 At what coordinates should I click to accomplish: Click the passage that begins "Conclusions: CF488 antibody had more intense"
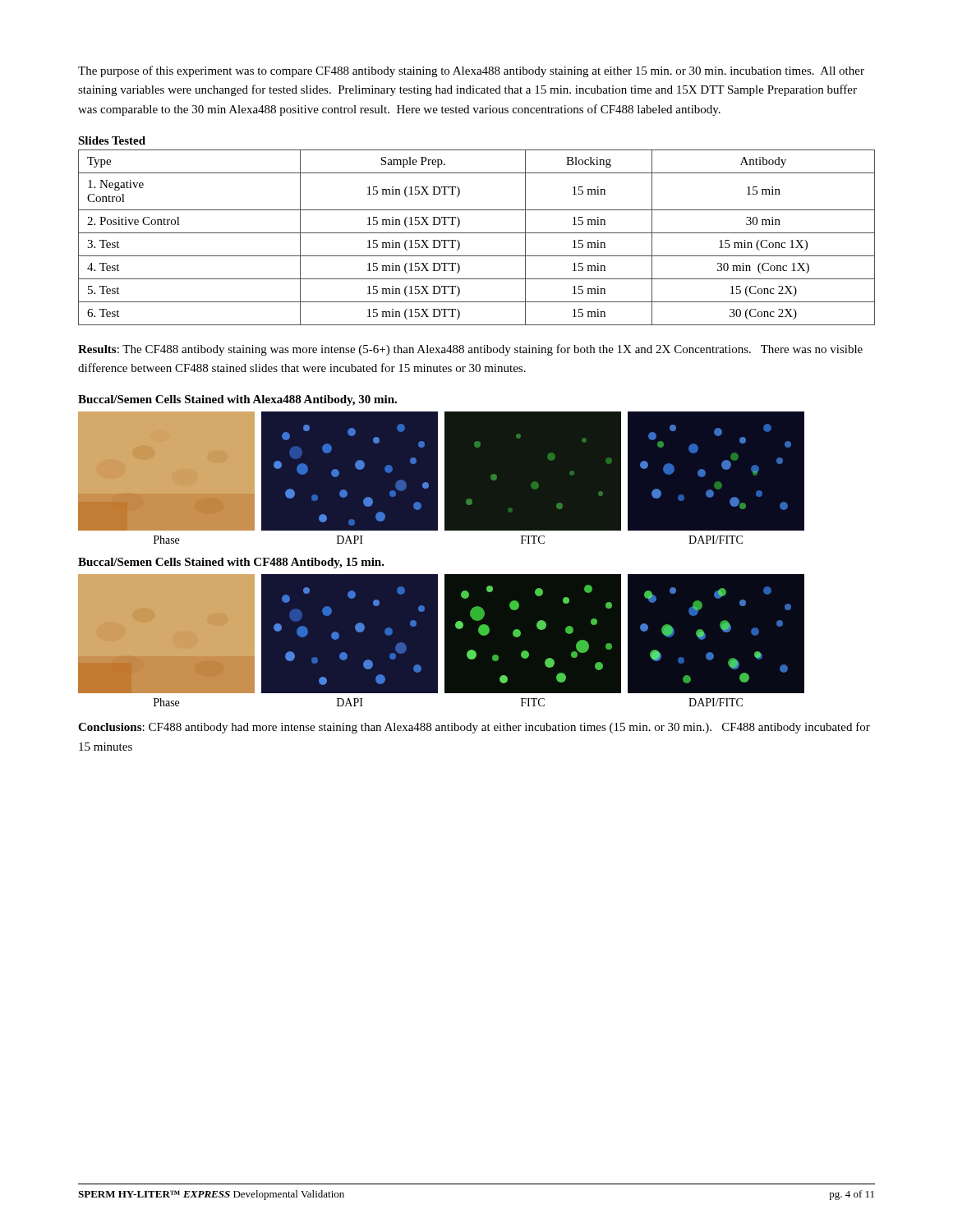(474, 737)
